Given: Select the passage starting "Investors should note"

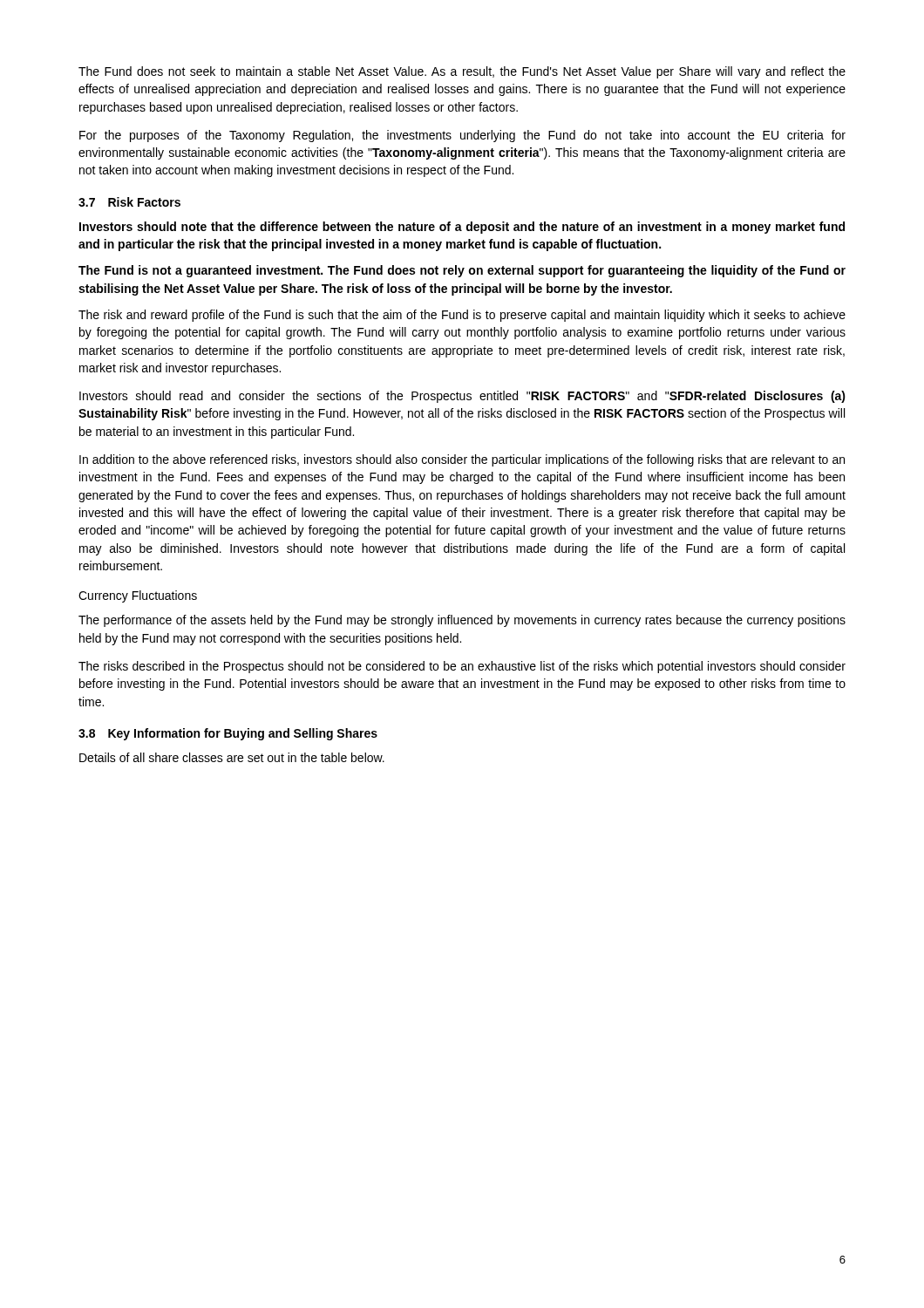Looking at the screenshot, I should point(462,236).
